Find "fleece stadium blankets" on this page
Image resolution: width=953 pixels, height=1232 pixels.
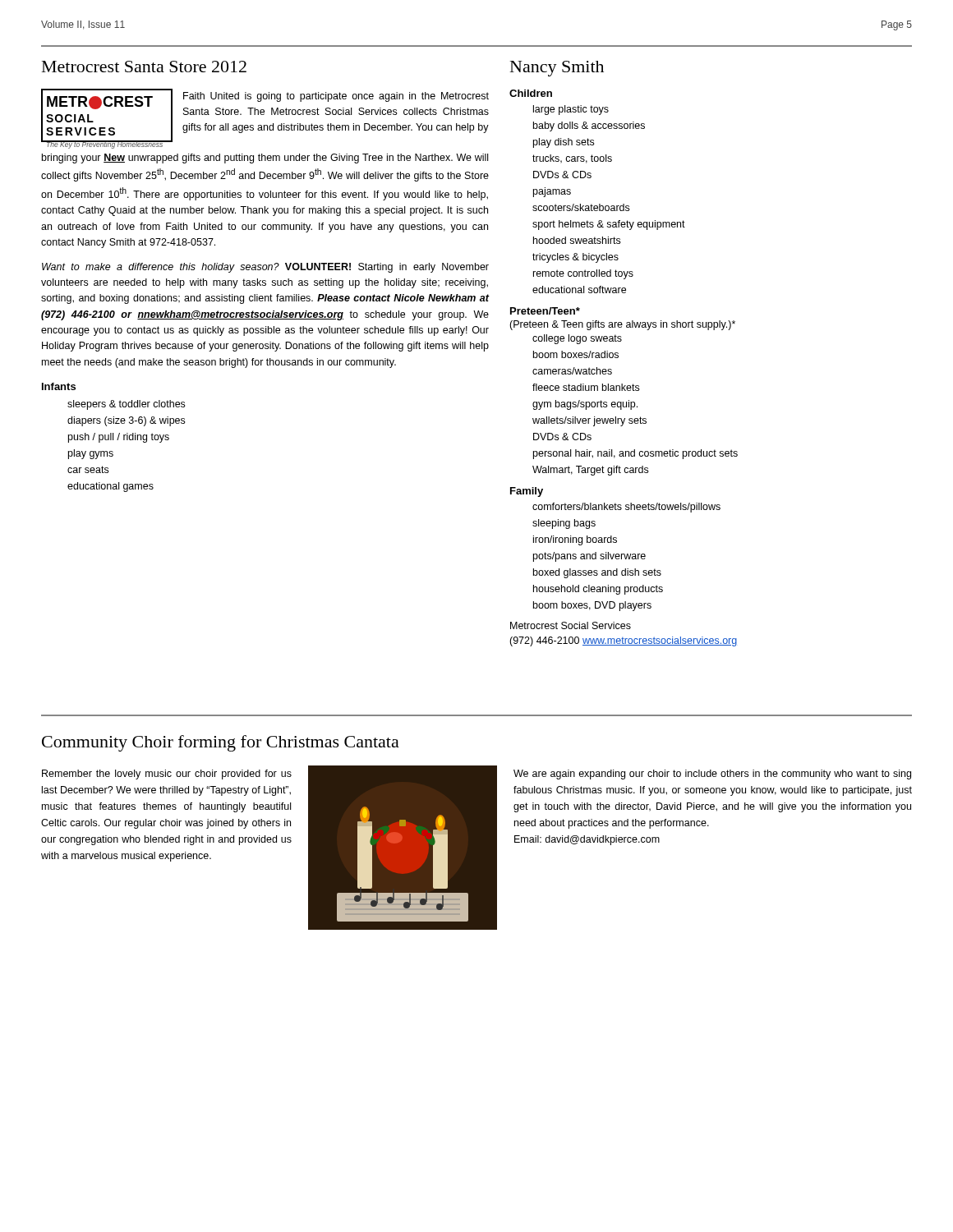[x=586, y=388]
